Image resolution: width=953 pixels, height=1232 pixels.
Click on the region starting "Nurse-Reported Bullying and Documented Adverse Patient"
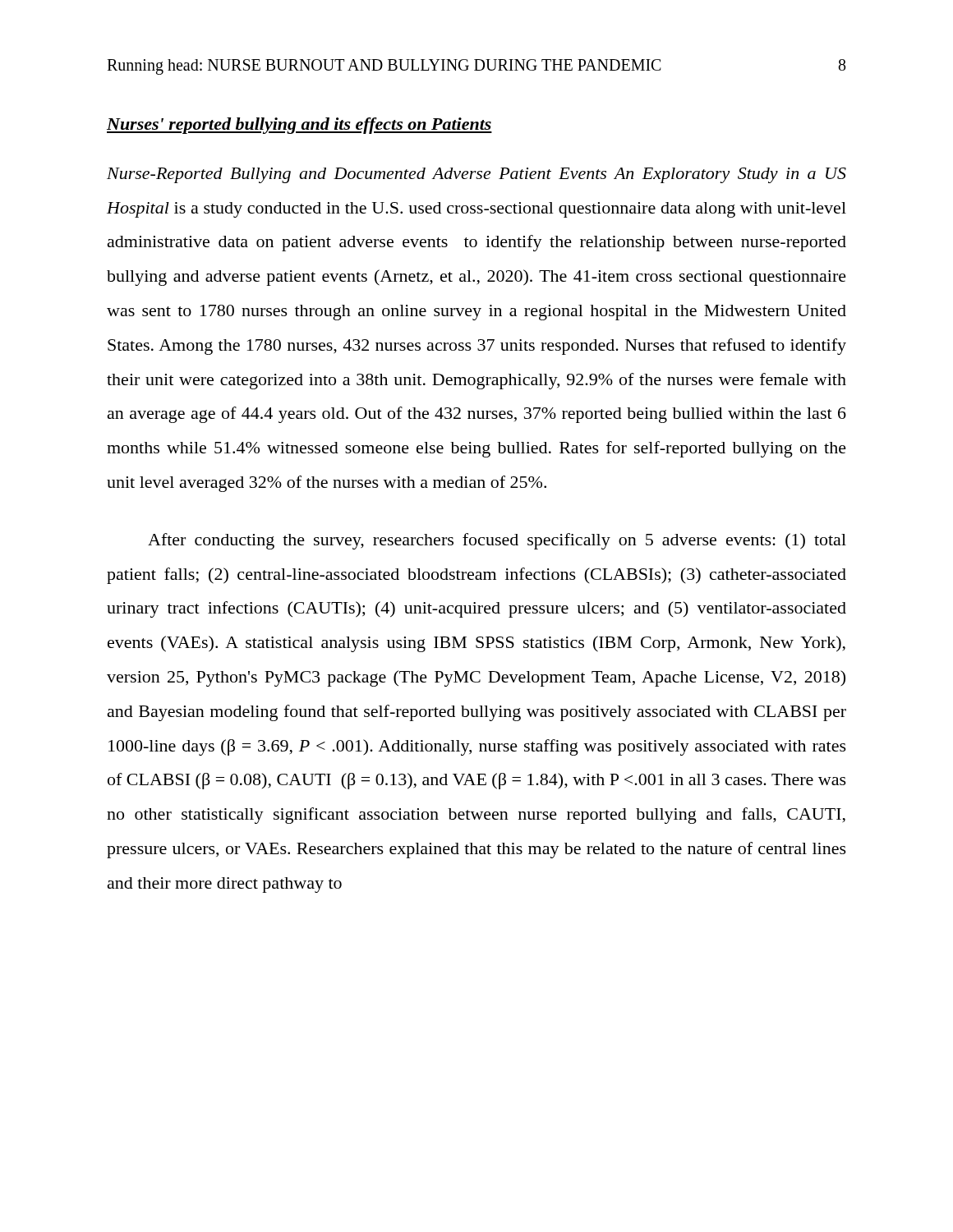[476, 328]
